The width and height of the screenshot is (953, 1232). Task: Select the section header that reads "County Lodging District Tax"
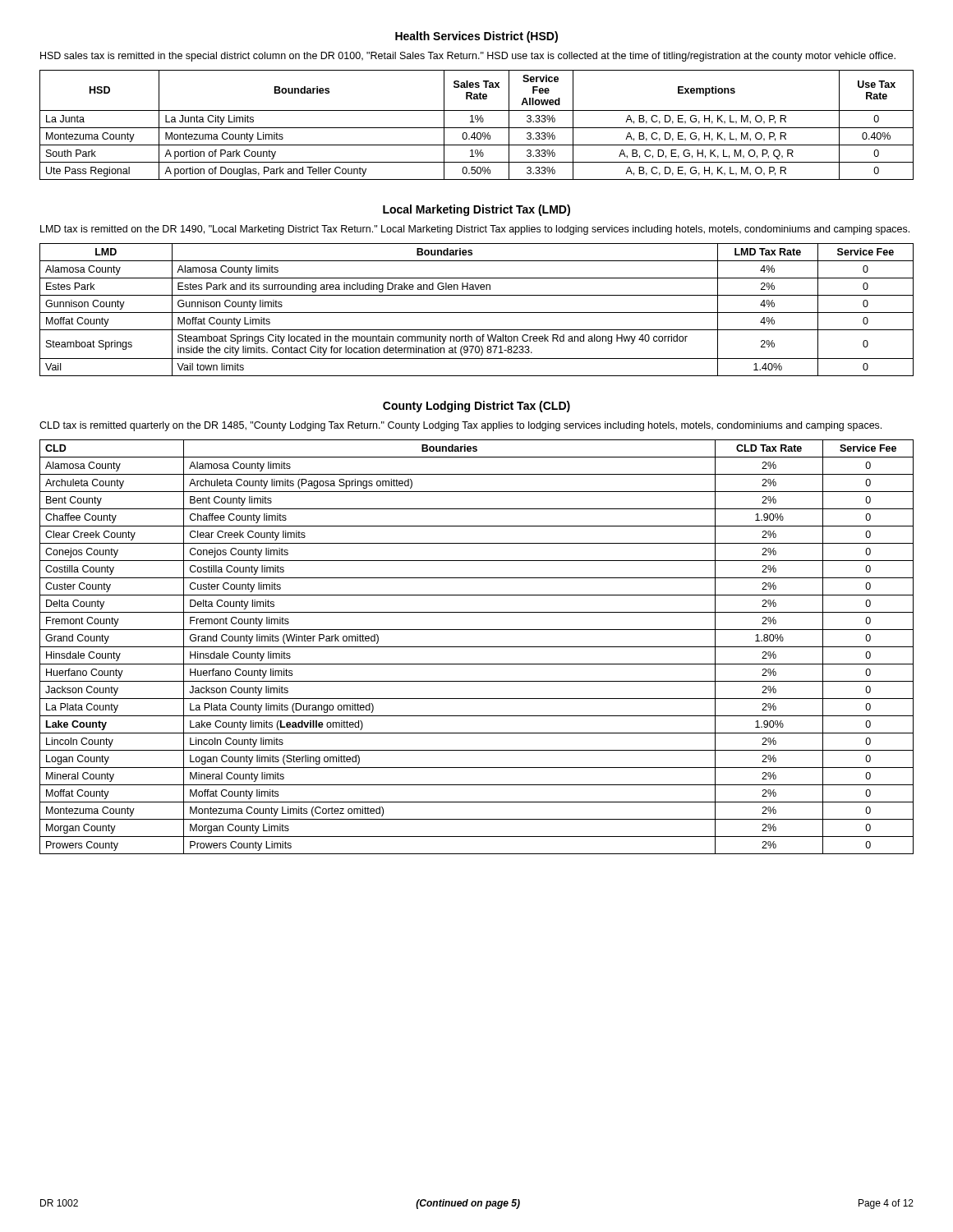pos(476,406)
